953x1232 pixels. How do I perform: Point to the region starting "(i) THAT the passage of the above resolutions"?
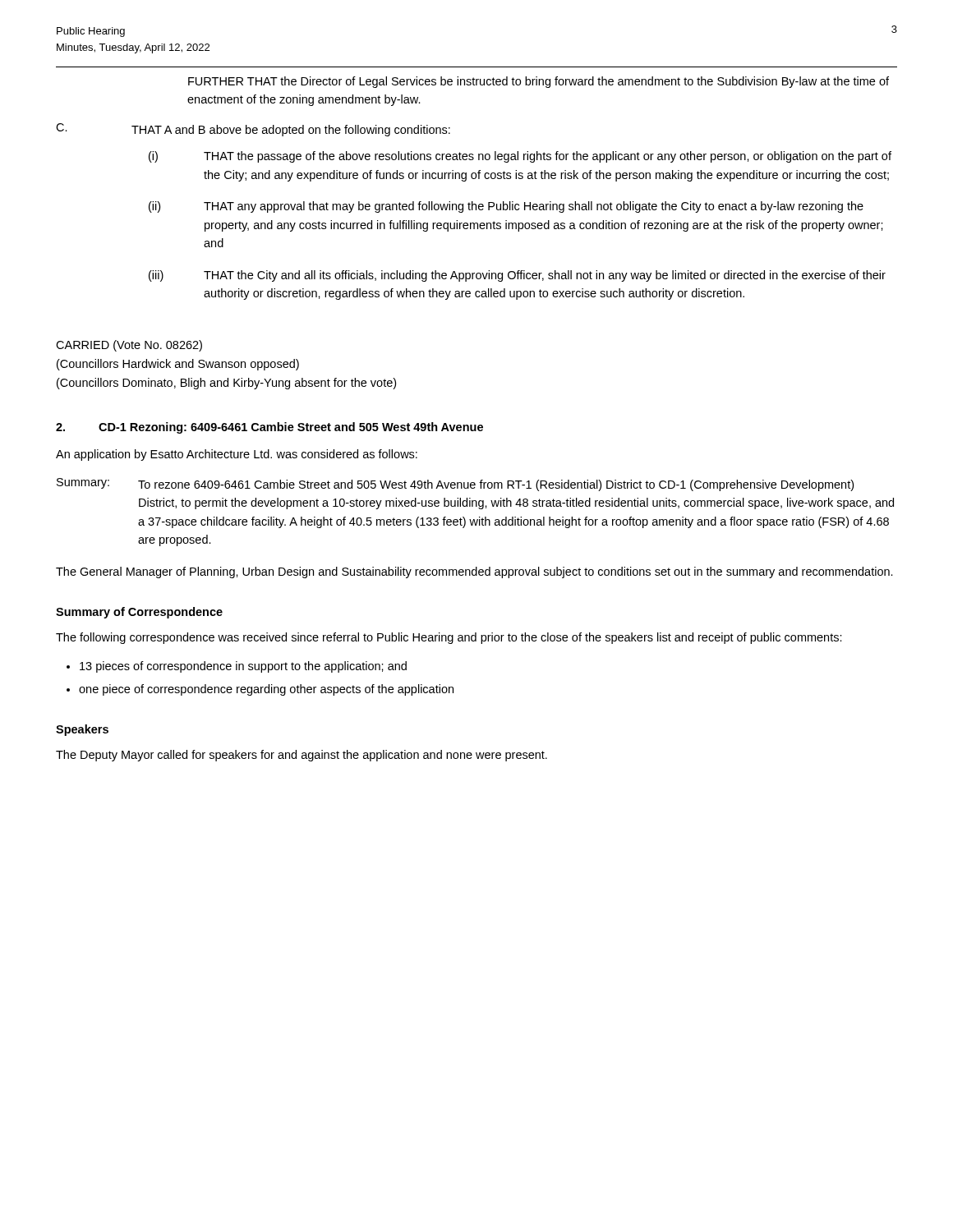click(514, 166)
